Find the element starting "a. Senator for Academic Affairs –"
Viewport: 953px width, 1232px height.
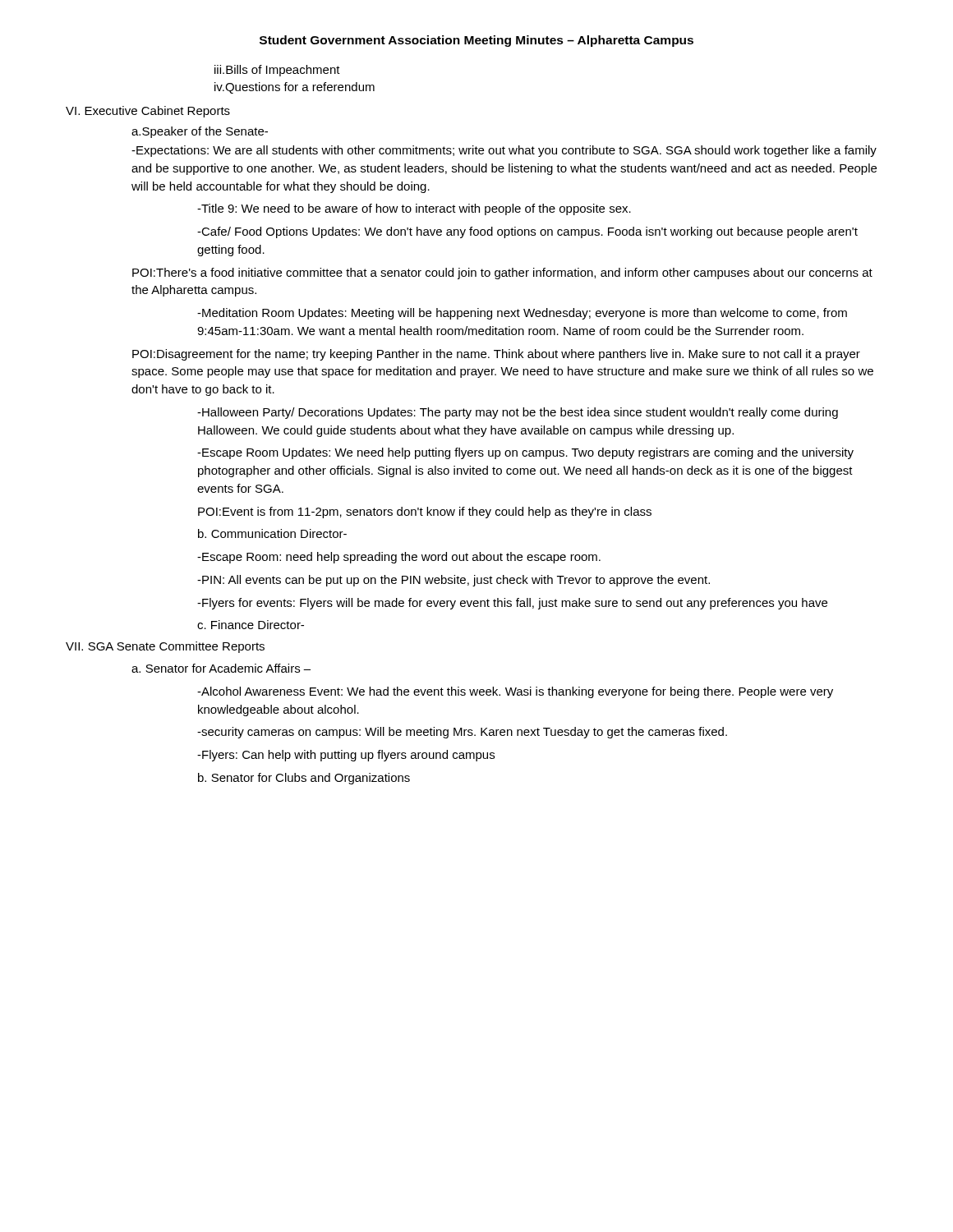point(221,668)
